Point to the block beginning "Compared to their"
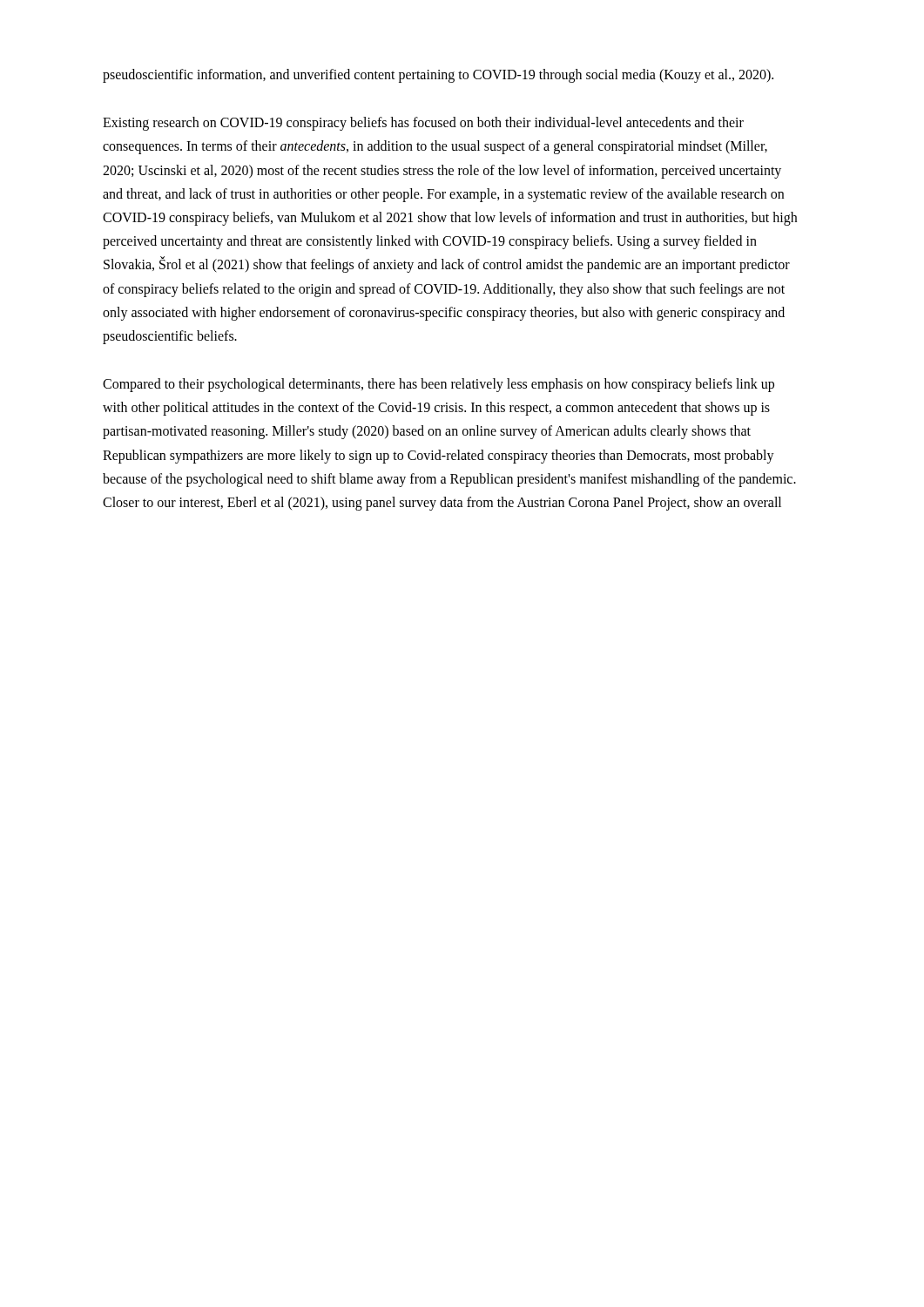This screenshot has height=1307, width=924. click(450, 443)
